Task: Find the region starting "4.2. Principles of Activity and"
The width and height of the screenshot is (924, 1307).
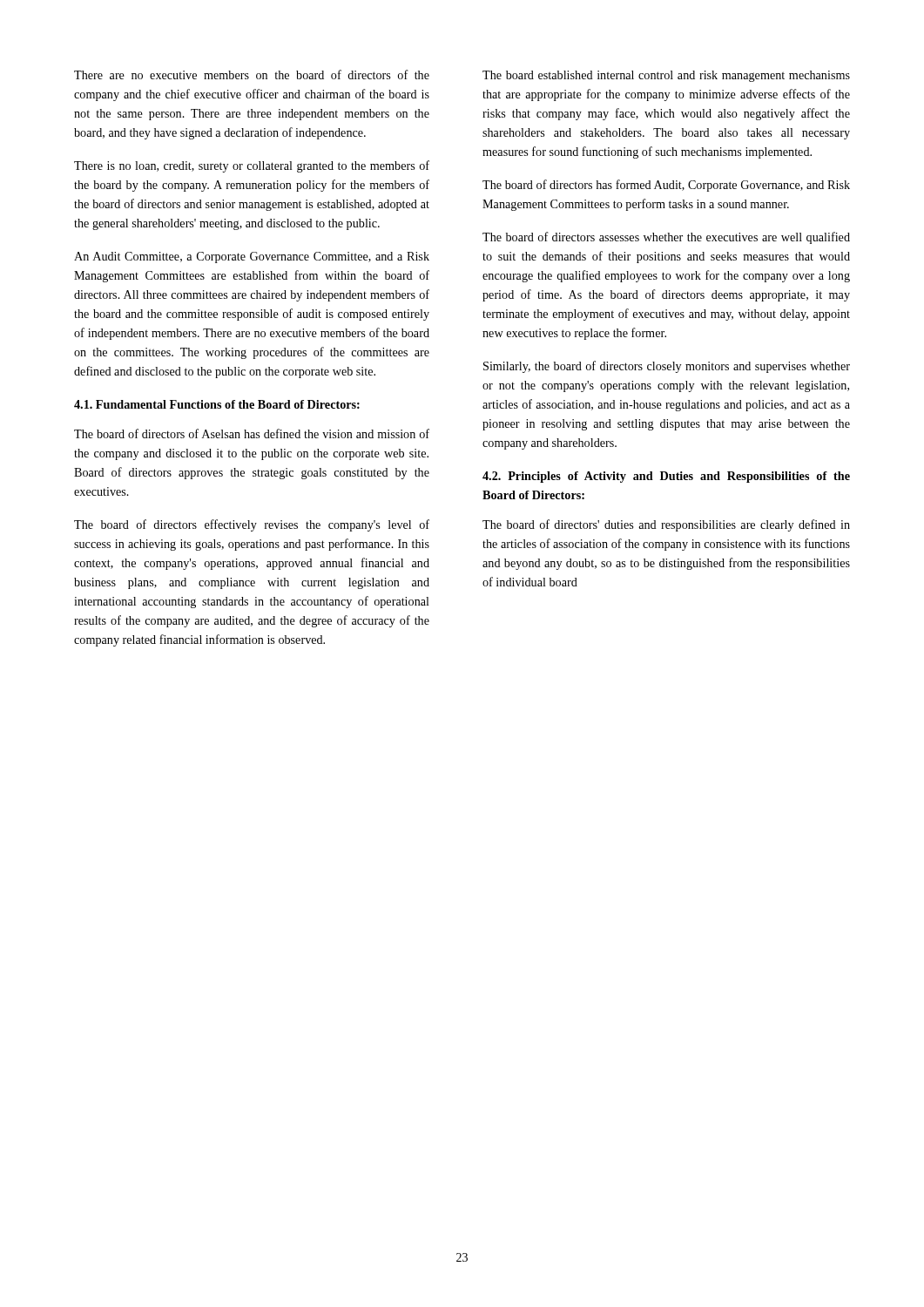Action: coord(666,485)
